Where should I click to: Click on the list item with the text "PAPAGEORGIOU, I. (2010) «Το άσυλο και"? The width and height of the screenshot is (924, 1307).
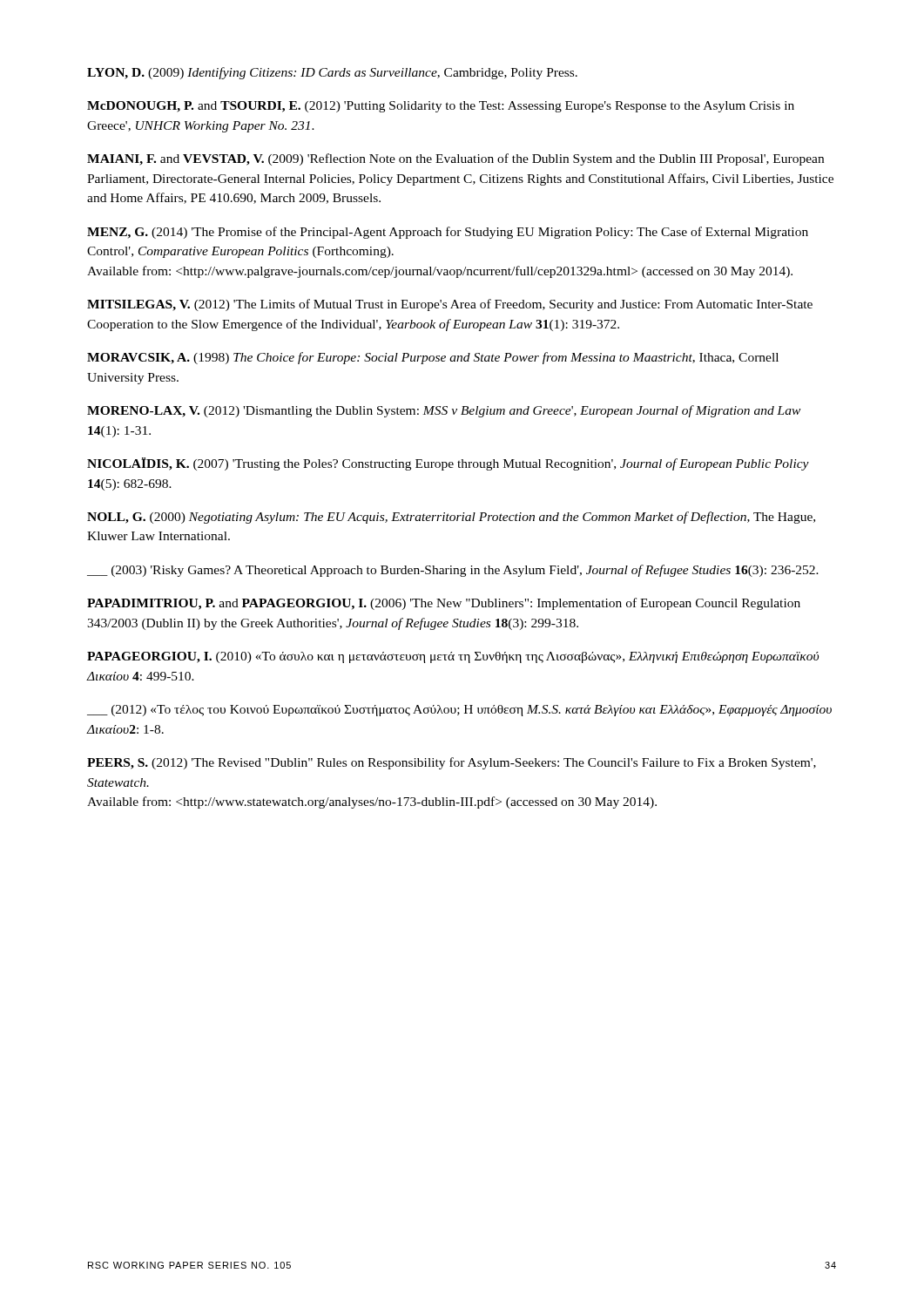[x=453, y=666]
